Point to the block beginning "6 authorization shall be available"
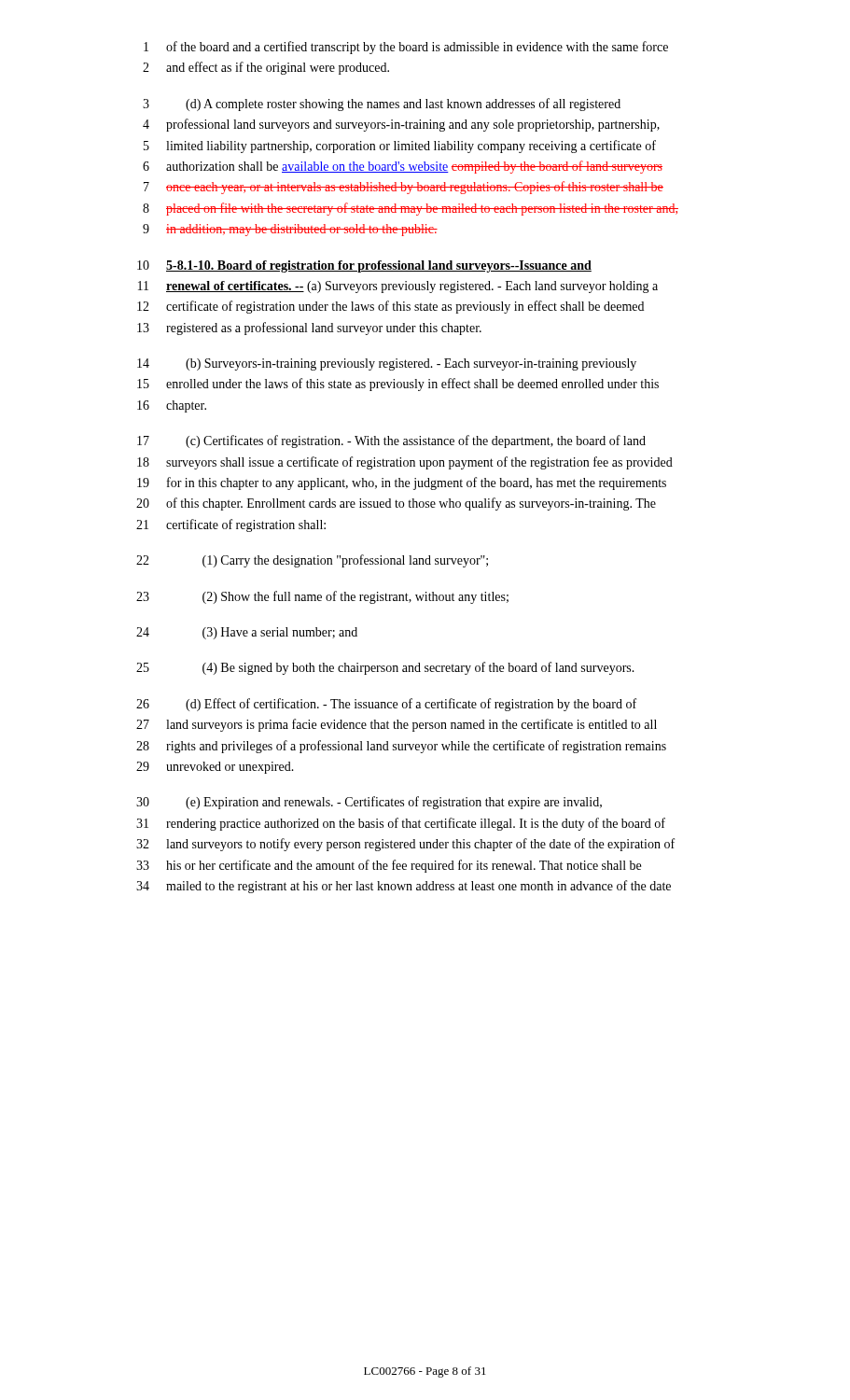 (x=448, y=167)
